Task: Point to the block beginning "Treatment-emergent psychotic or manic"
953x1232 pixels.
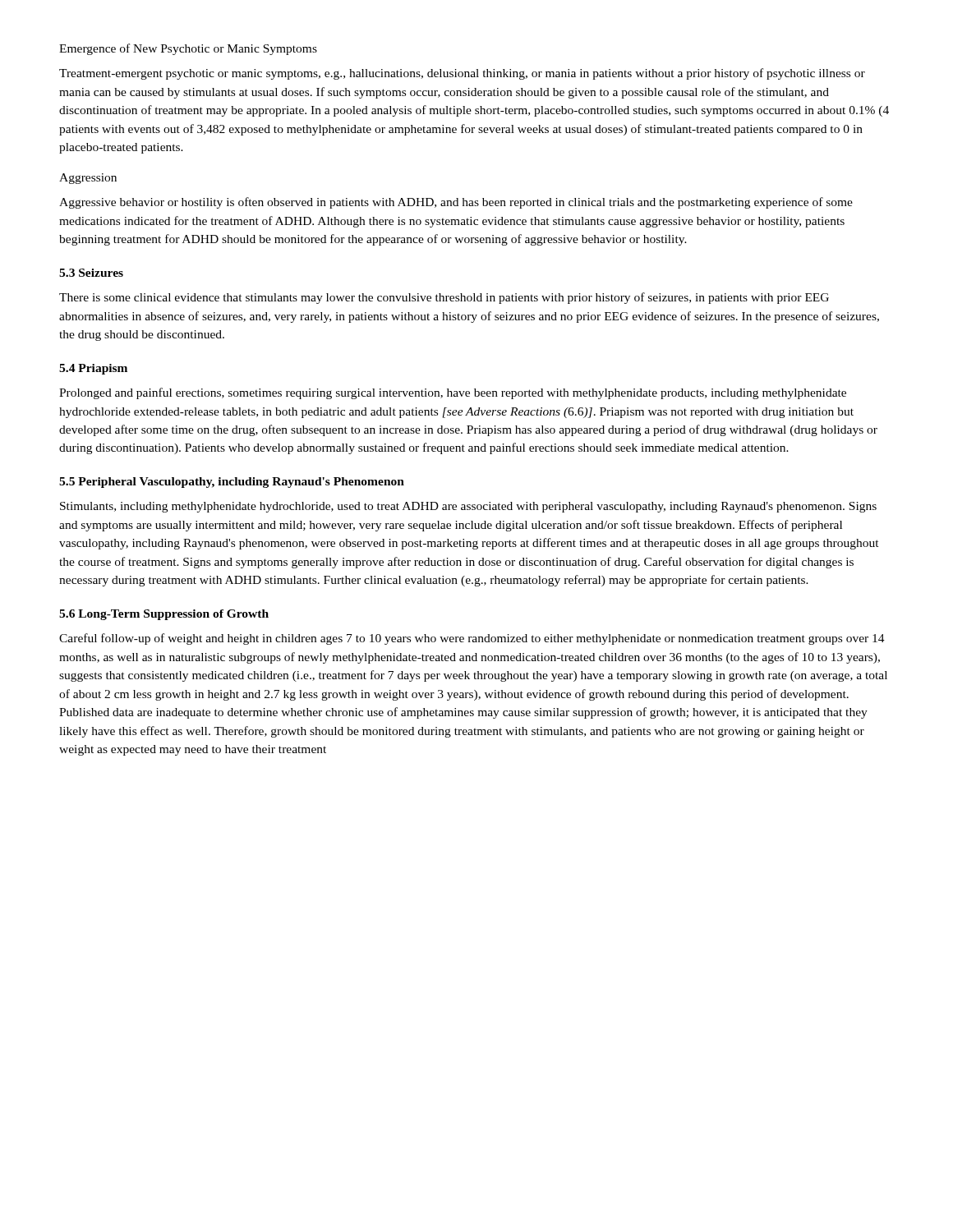Action: (474, 110)
